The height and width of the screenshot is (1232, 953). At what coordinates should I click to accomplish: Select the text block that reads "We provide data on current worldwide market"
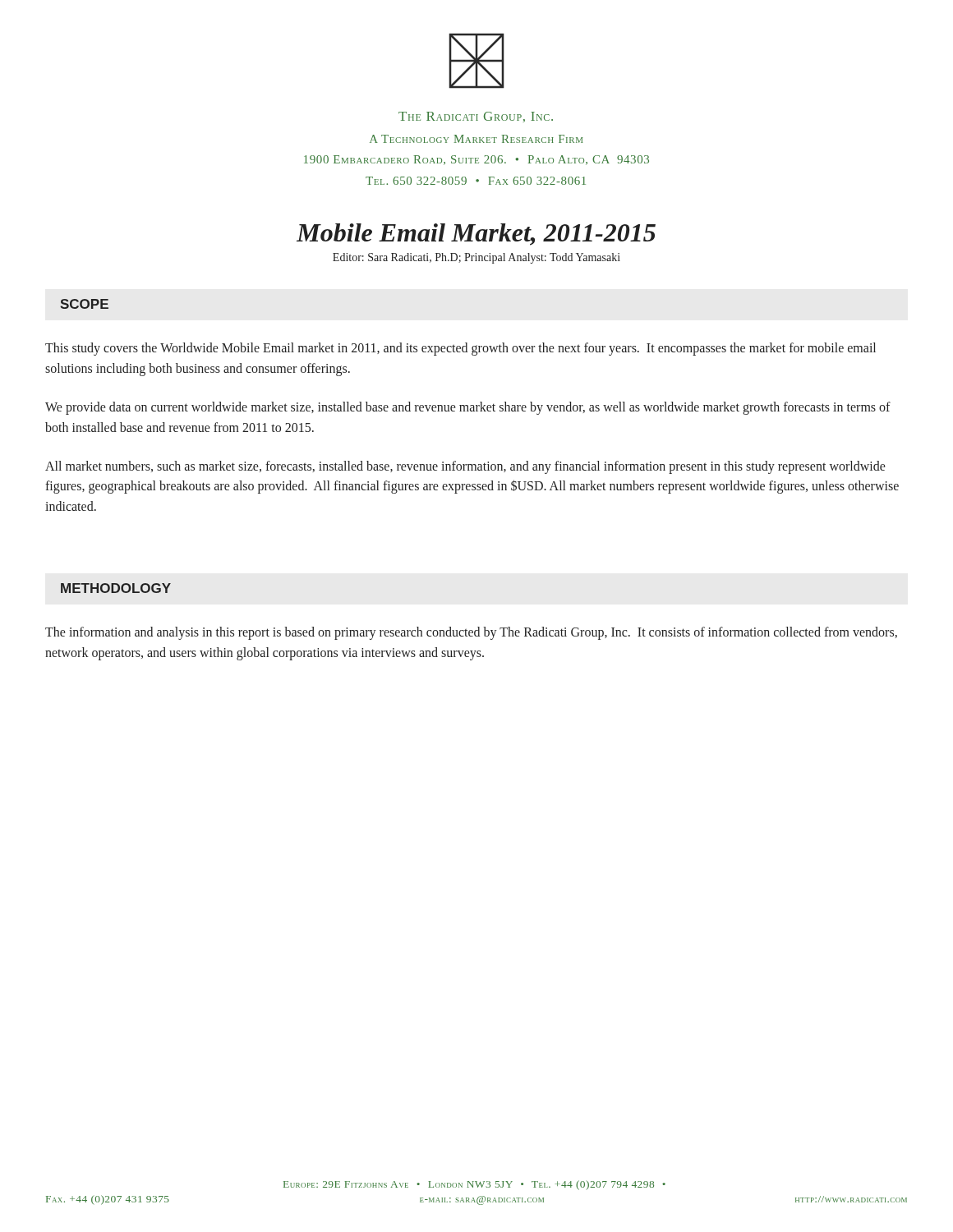click(x=468, y=417)
